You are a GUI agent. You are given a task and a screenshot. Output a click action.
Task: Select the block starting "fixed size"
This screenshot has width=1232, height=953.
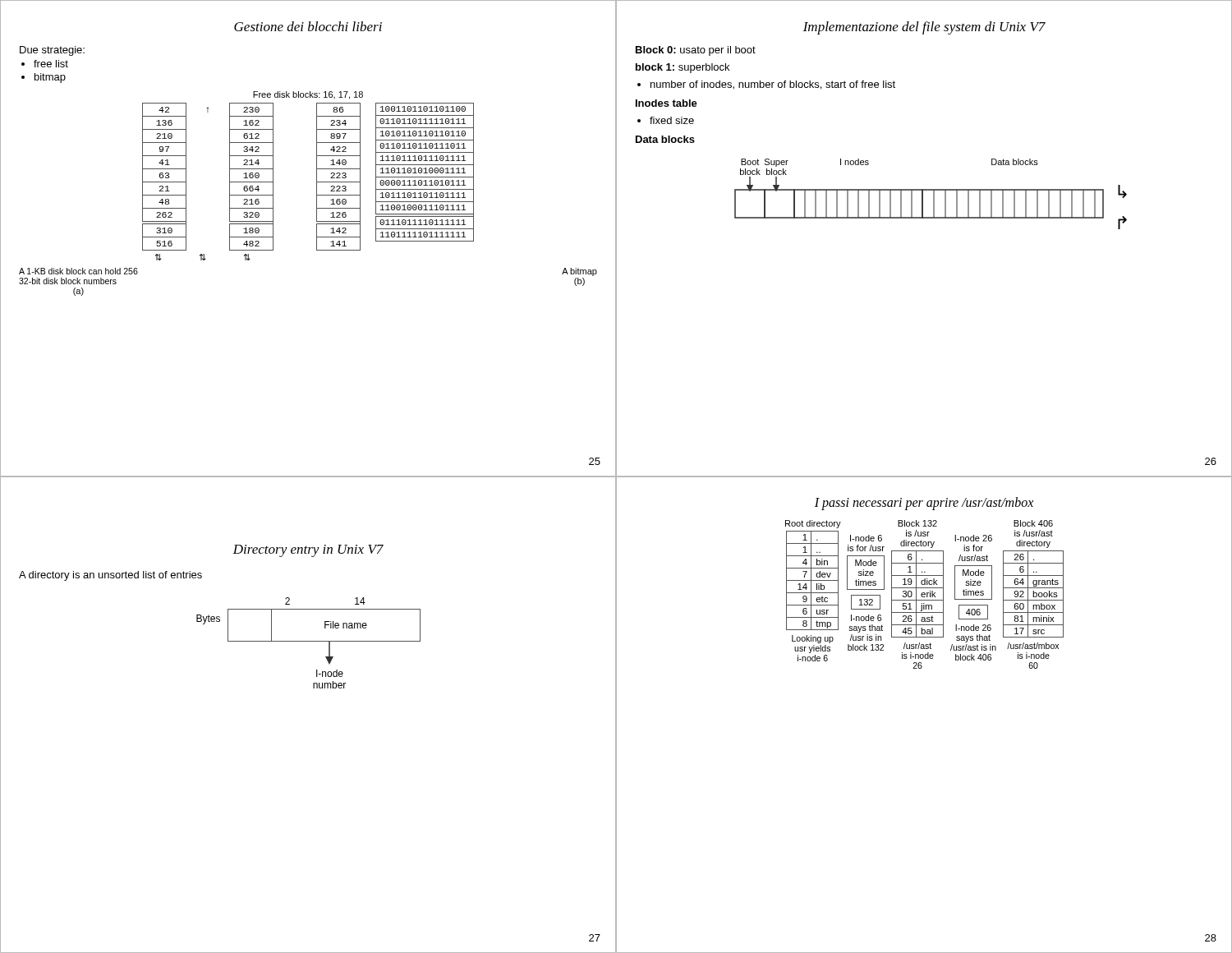(x=672, y=120)
